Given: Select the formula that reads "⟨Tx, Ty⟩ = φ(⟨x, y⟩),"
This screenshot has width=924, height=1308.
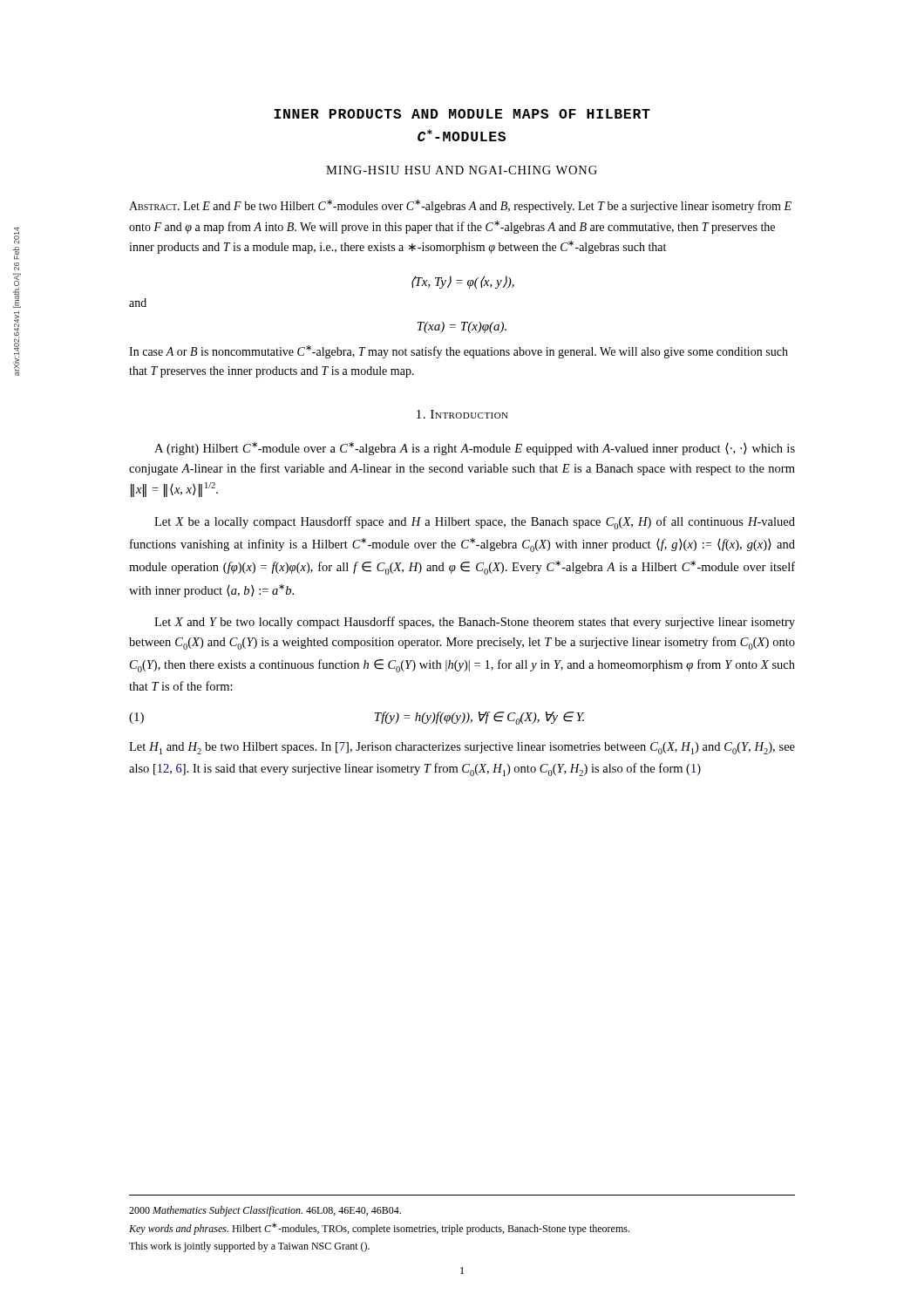Looking at the screenshot, I should point(462,282).
